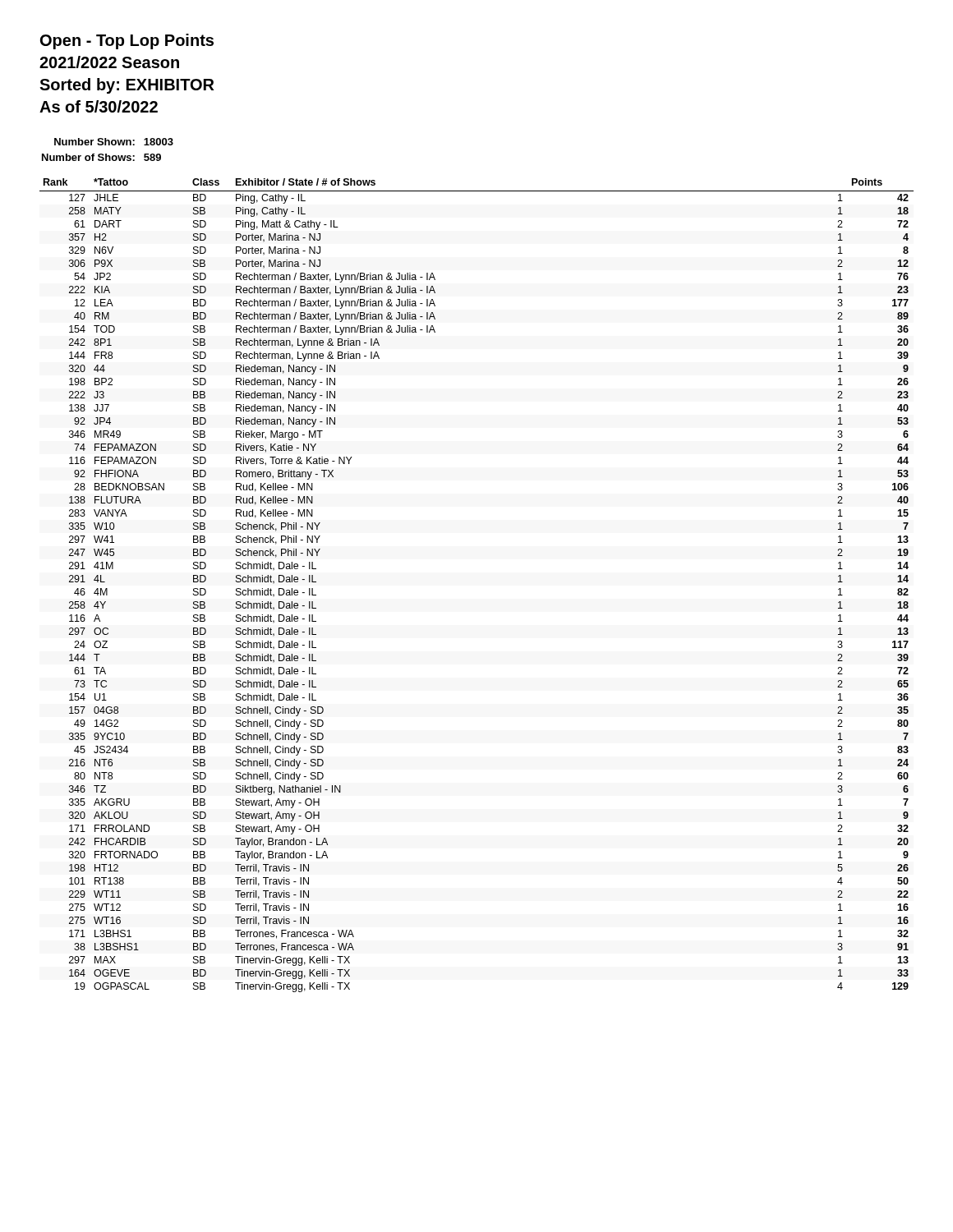Select the table that reads "Schmidt, Dale - IL"
Viewport: 953px width, 1232px height.
coord(476,584)
